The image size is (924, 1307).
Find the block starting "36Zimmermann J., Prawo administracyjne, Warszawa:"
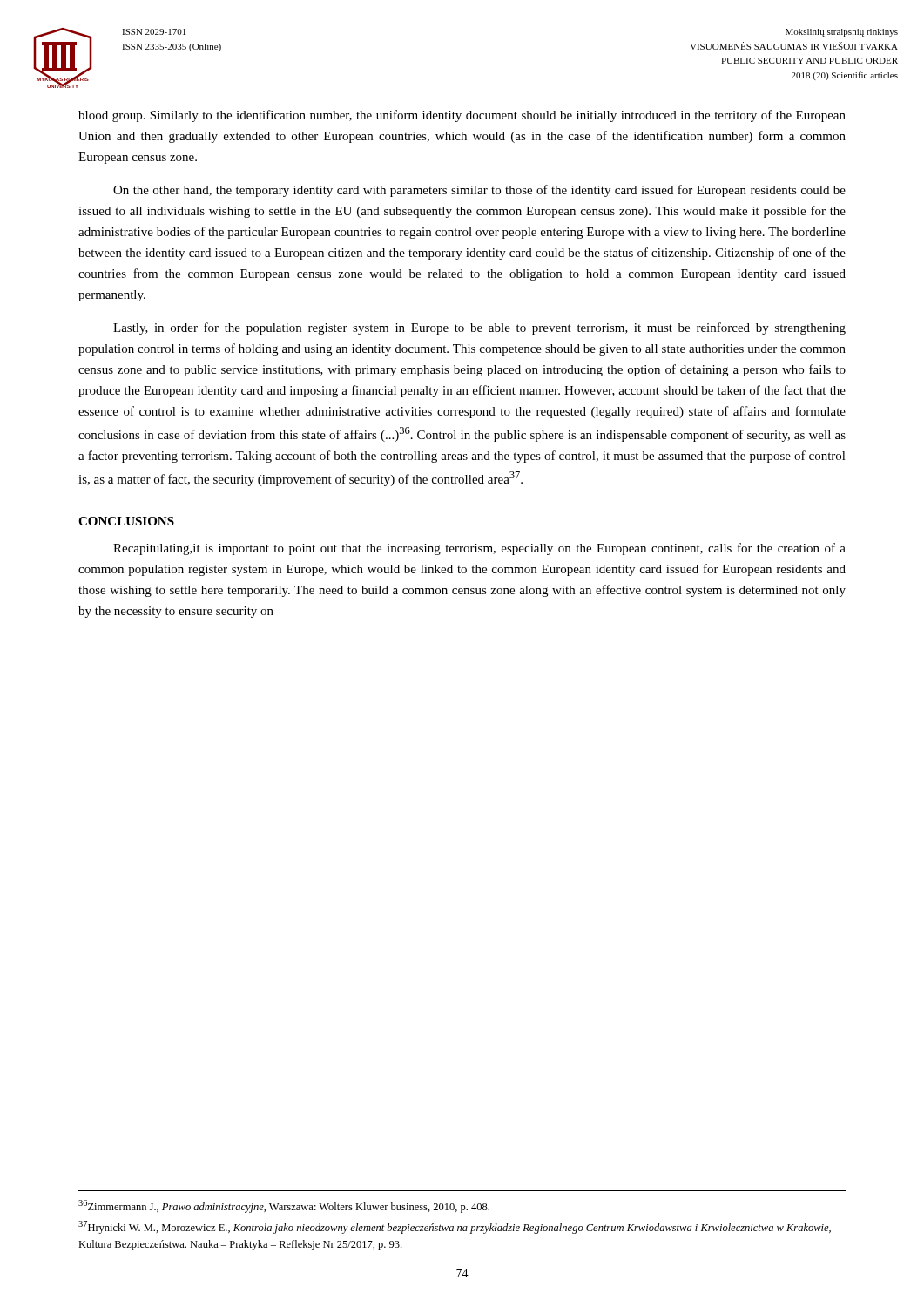coord(284,1206)
